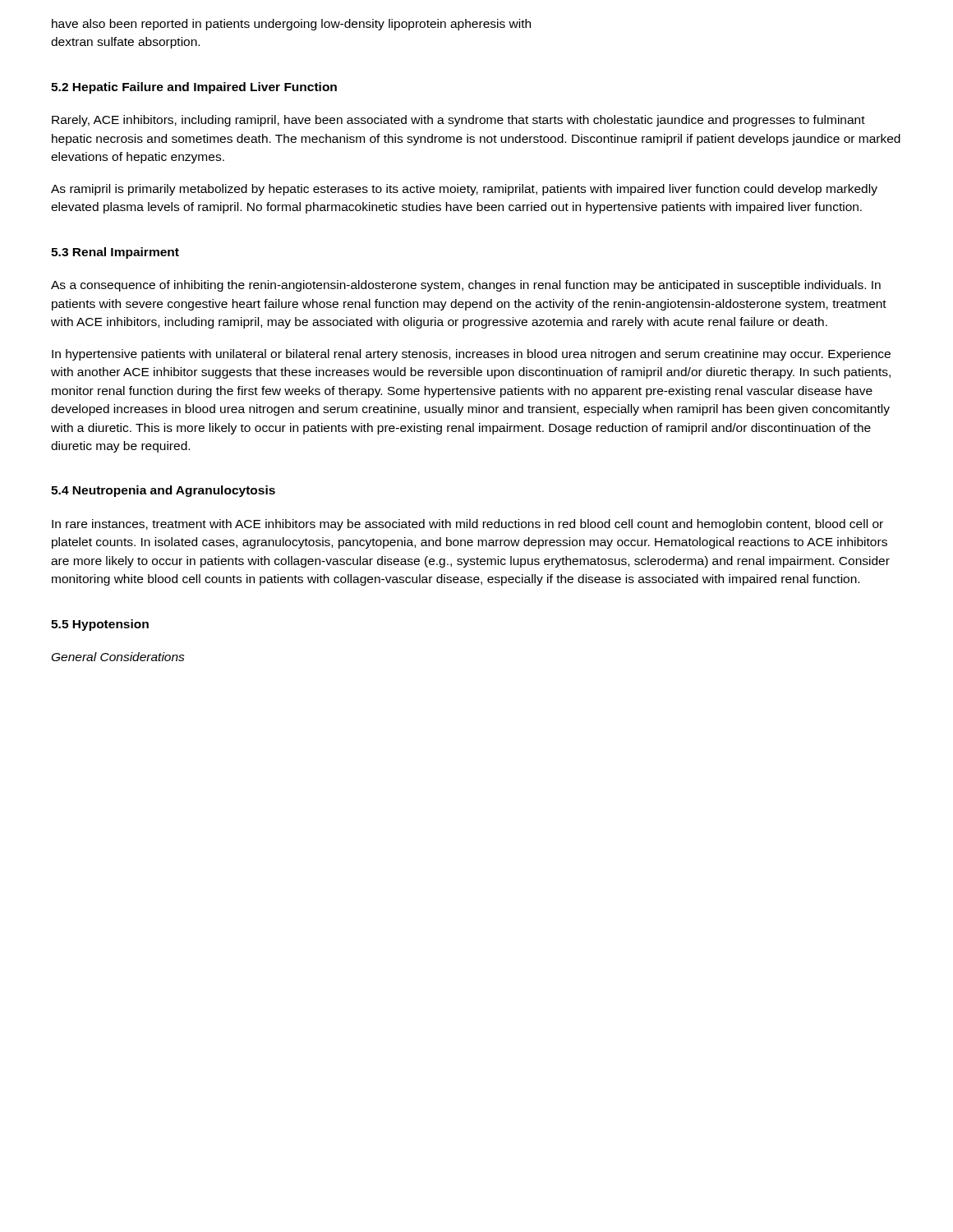Navigate to the text starting "As ramipril is primarily"
This screenshot has height=1232, width=953.
[476, 198]
